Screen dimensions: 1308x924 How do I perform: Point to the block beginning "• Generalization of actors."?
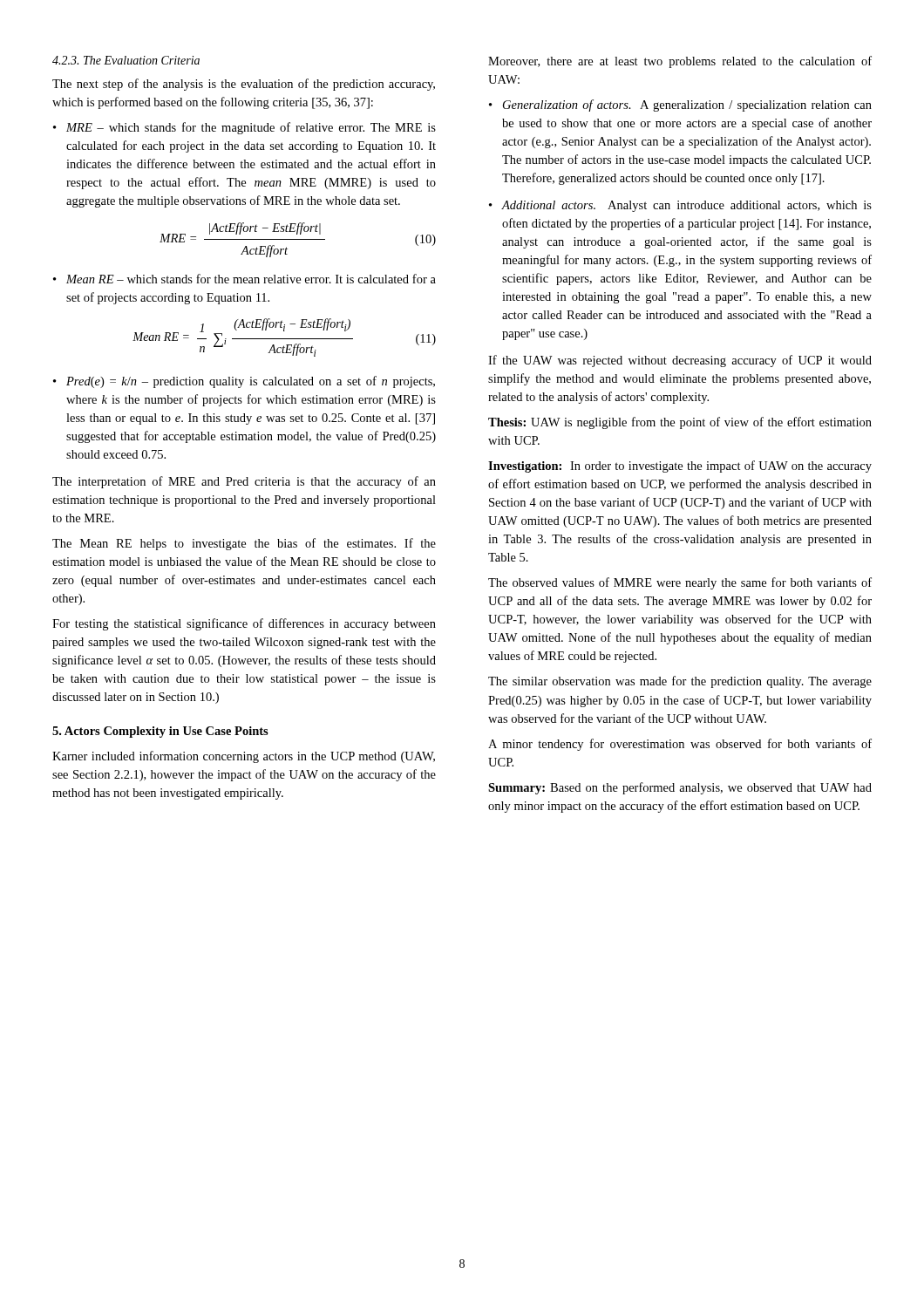[x=680, y=142]
